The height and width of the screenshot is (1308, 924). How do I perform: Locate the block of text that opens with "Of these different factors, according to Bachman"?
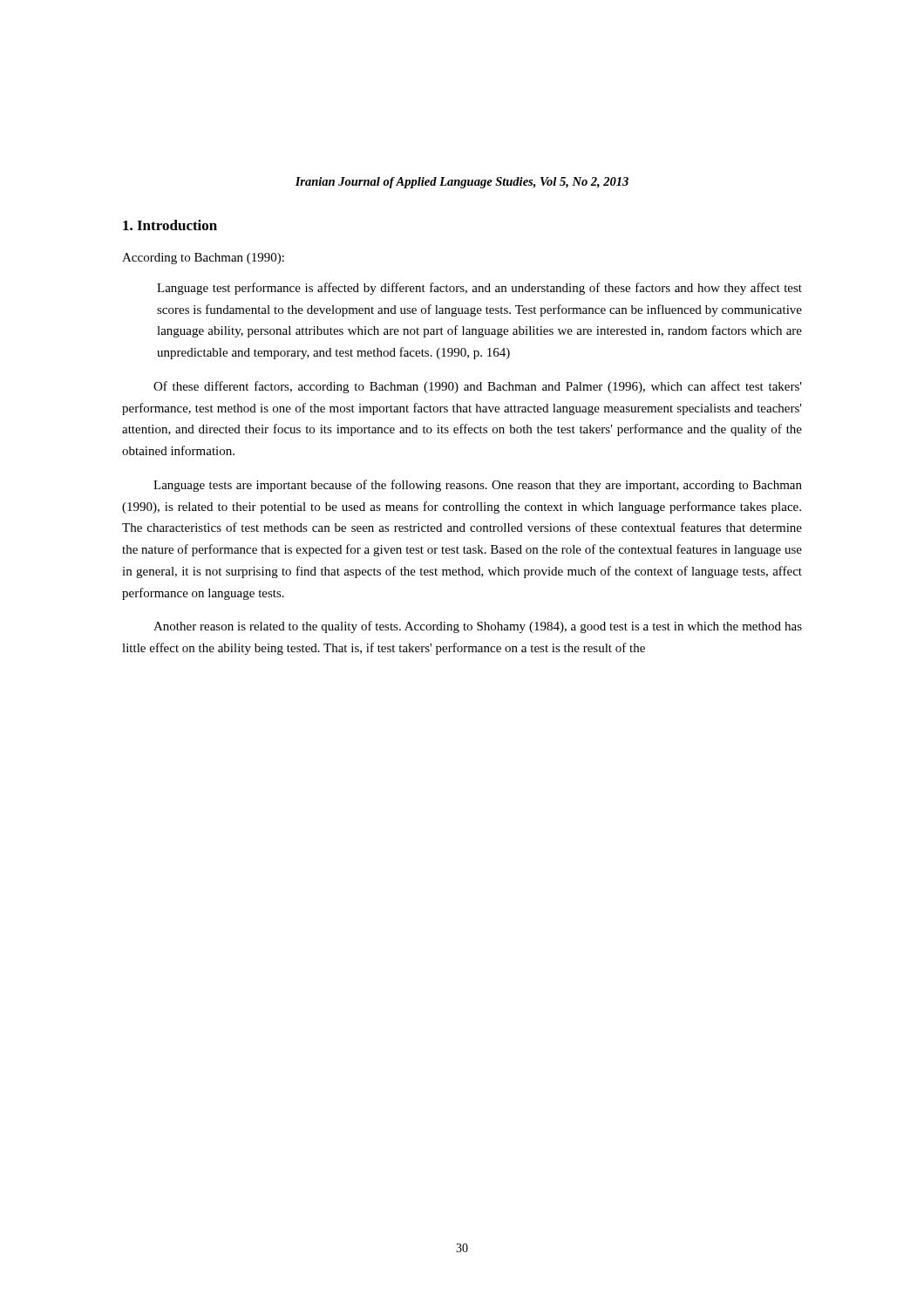(x=462, y=418)
